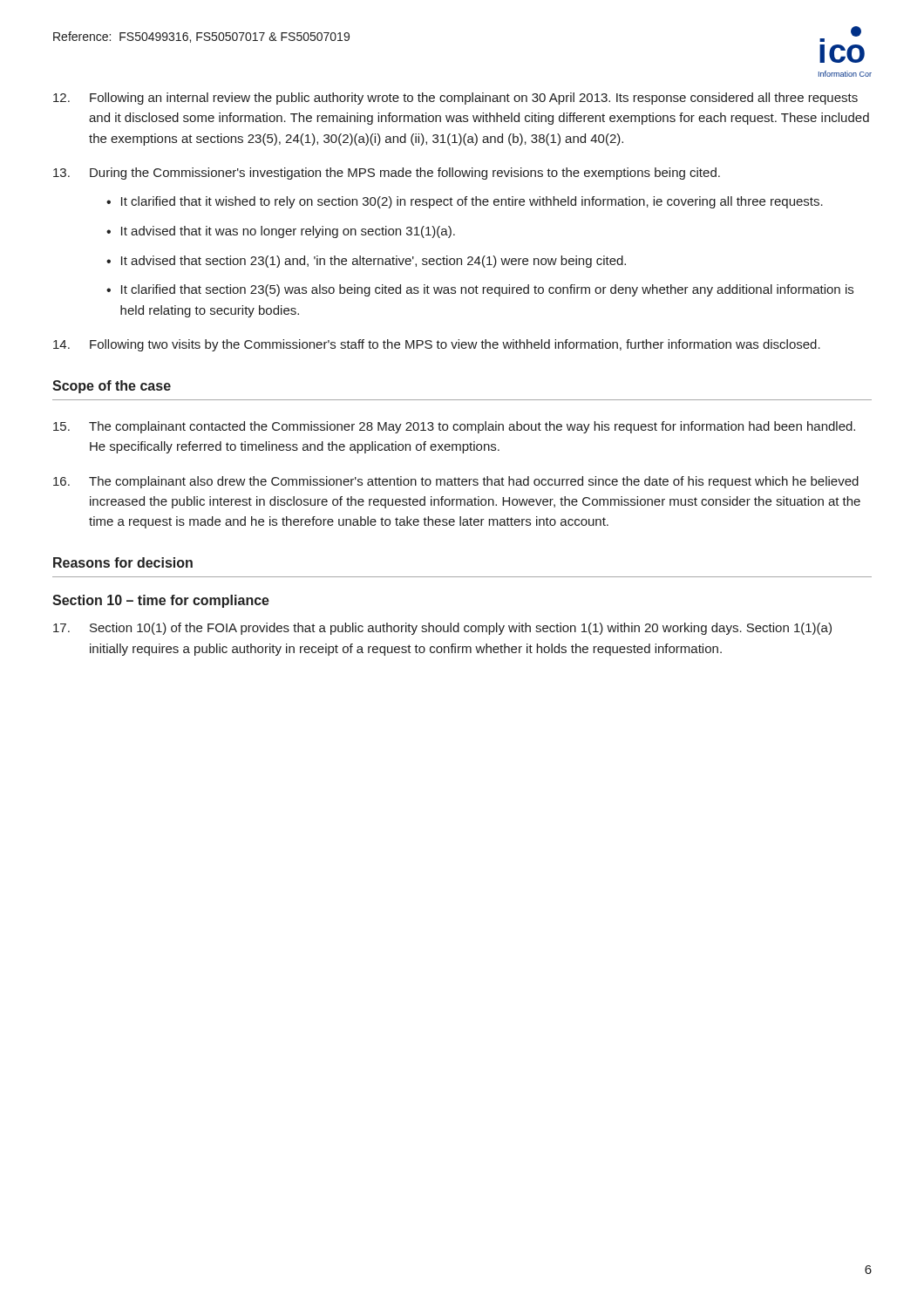924x1308 pixels.
Task: Select the list item that reads "17. Section 10(1)"
Action: tap(462, 638)
